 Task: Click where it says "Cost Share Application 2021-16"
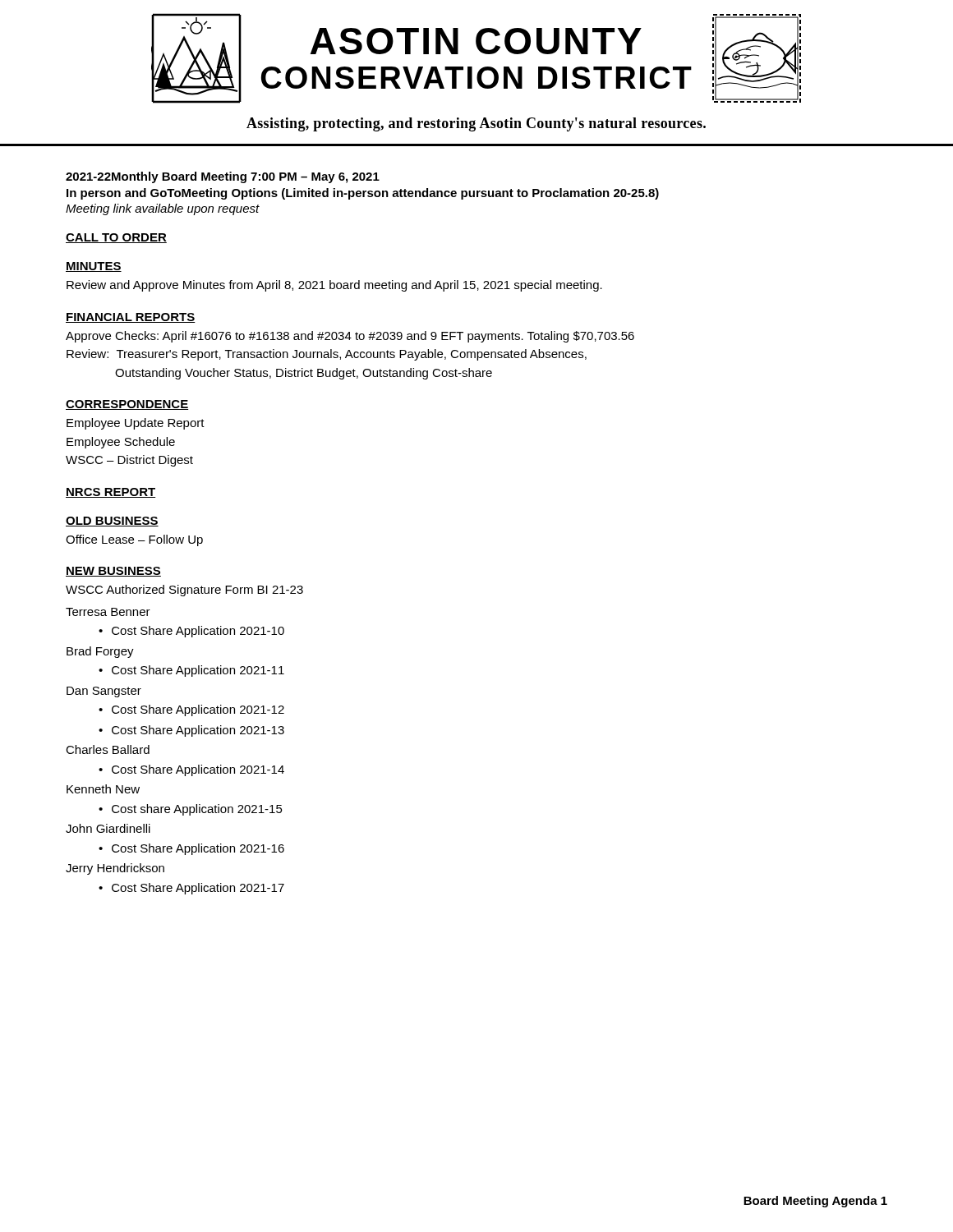point(198,848)
